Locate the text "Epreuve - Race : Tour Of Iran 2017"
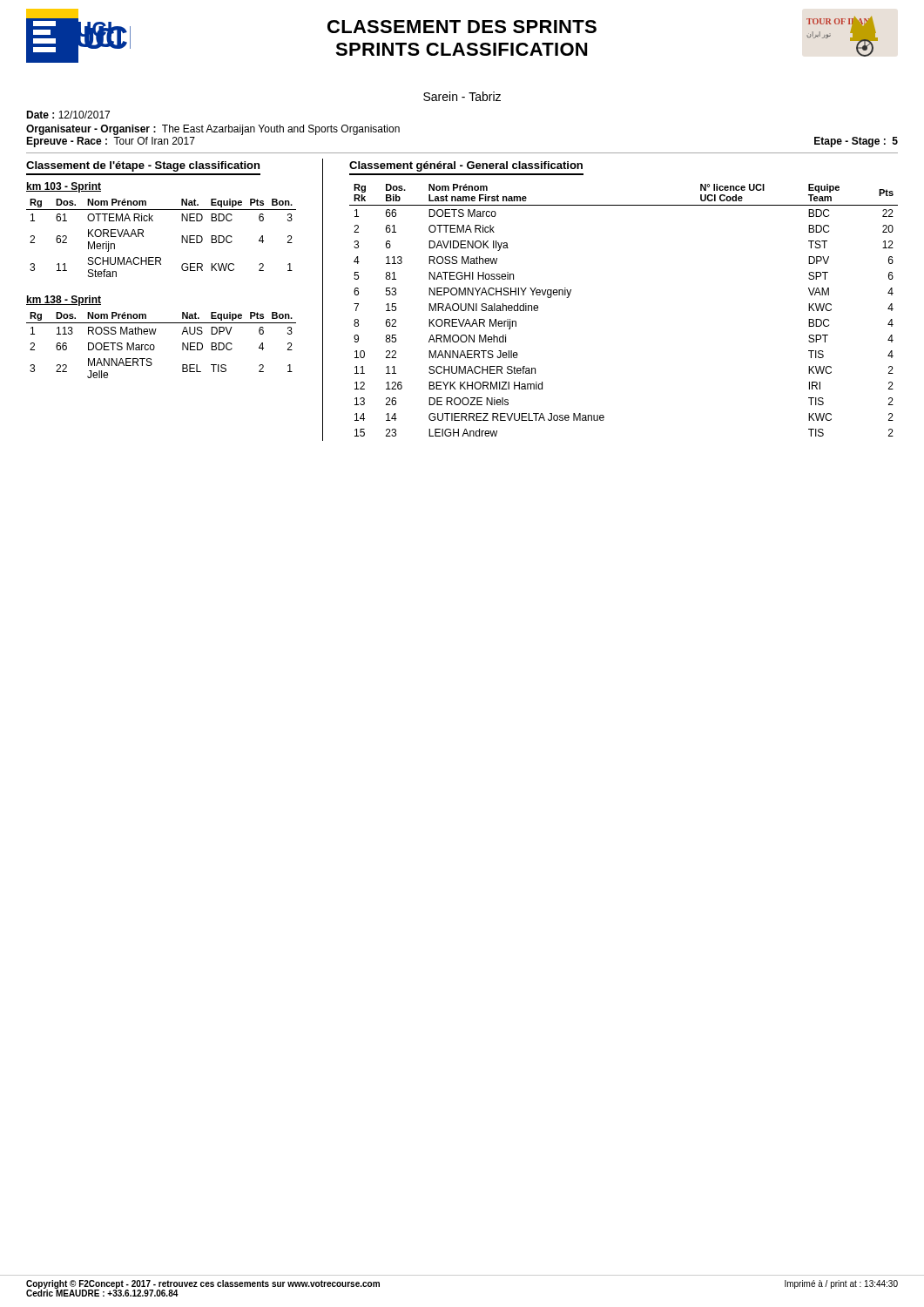The height and width of the screenshot is (1307, 924). tap(111, 141)
